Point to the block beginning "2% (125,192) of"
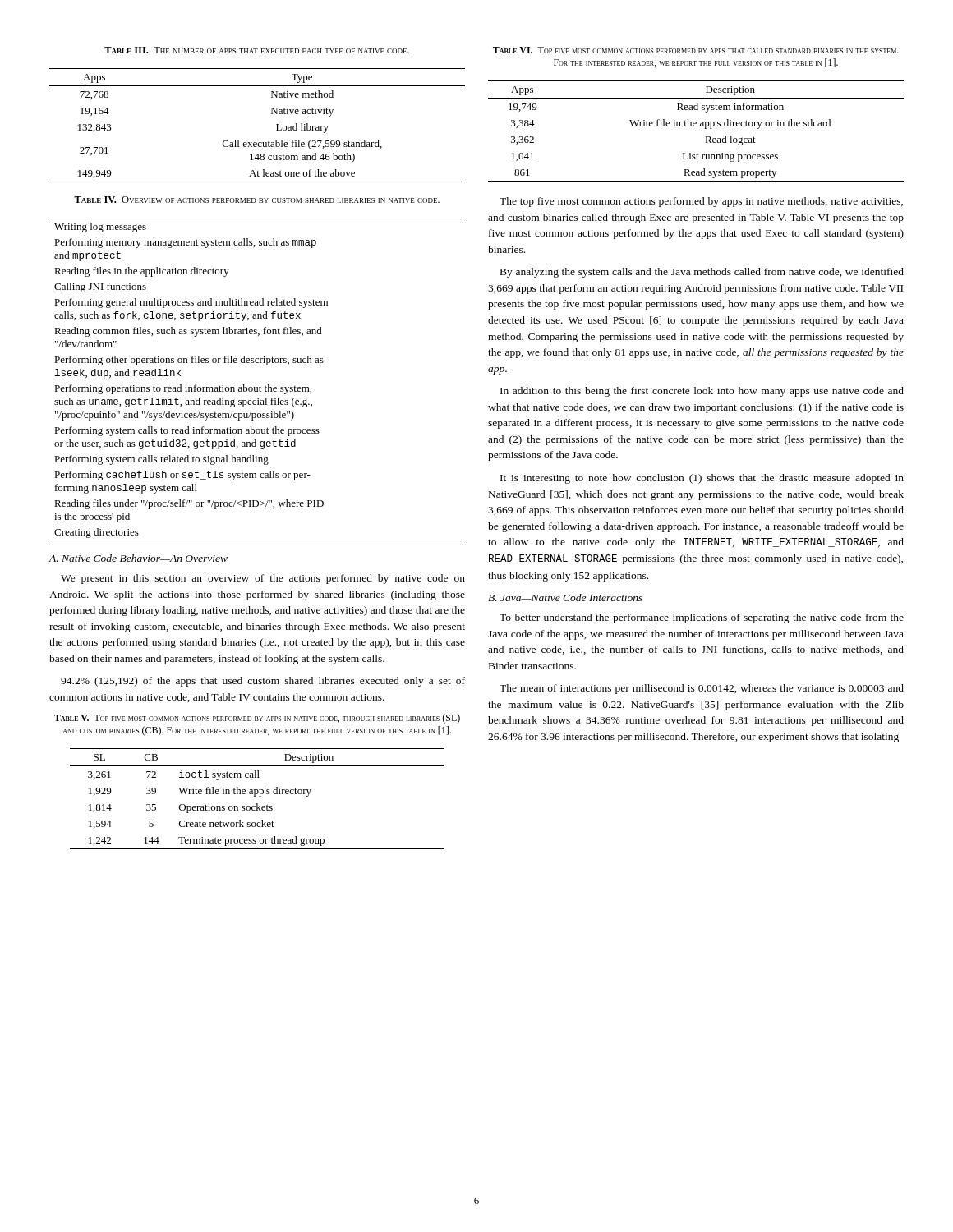 (257, 689)
